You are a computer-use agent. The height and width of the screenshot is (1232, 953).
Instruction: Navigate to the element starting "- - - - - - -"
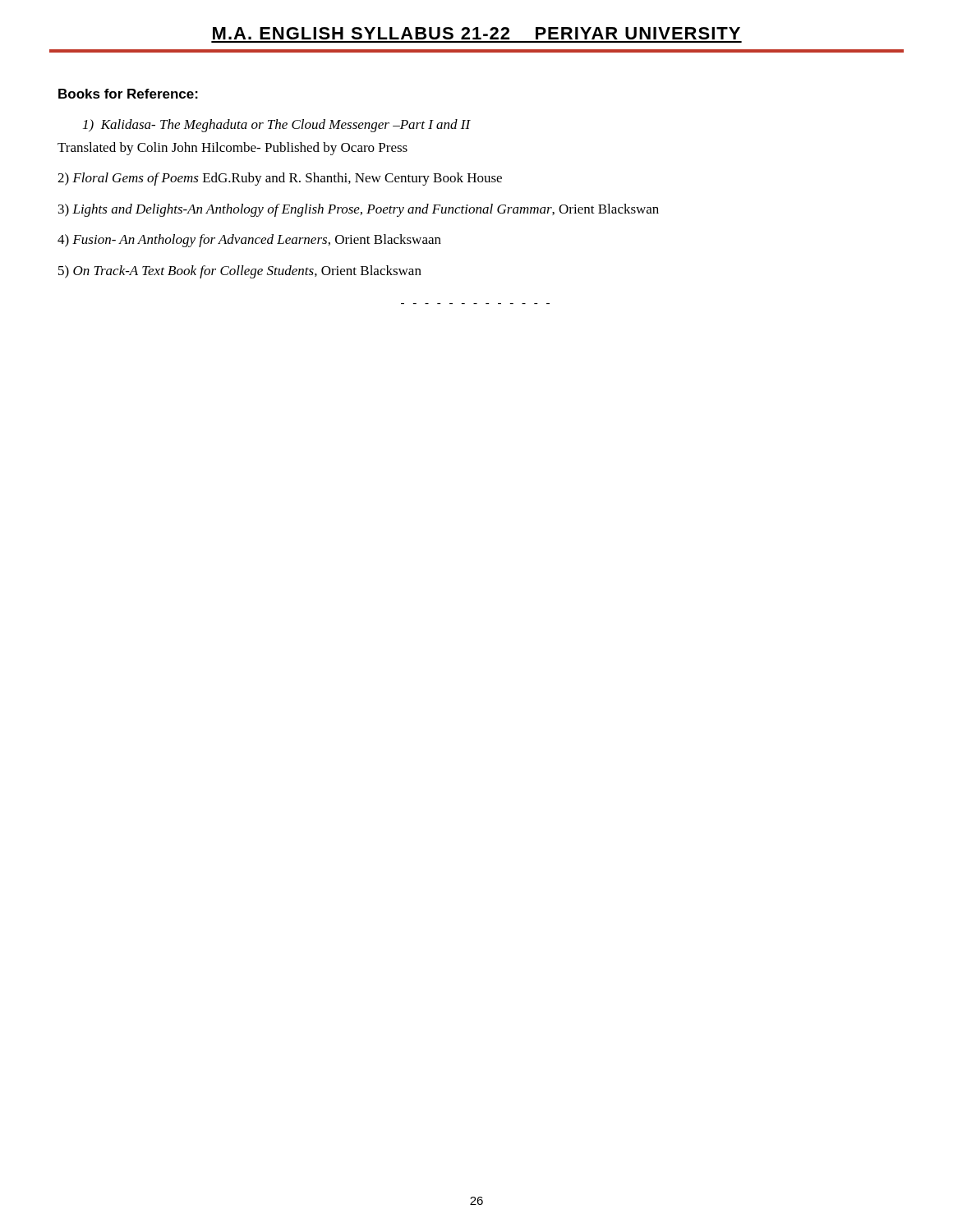(x=476, y=302)
